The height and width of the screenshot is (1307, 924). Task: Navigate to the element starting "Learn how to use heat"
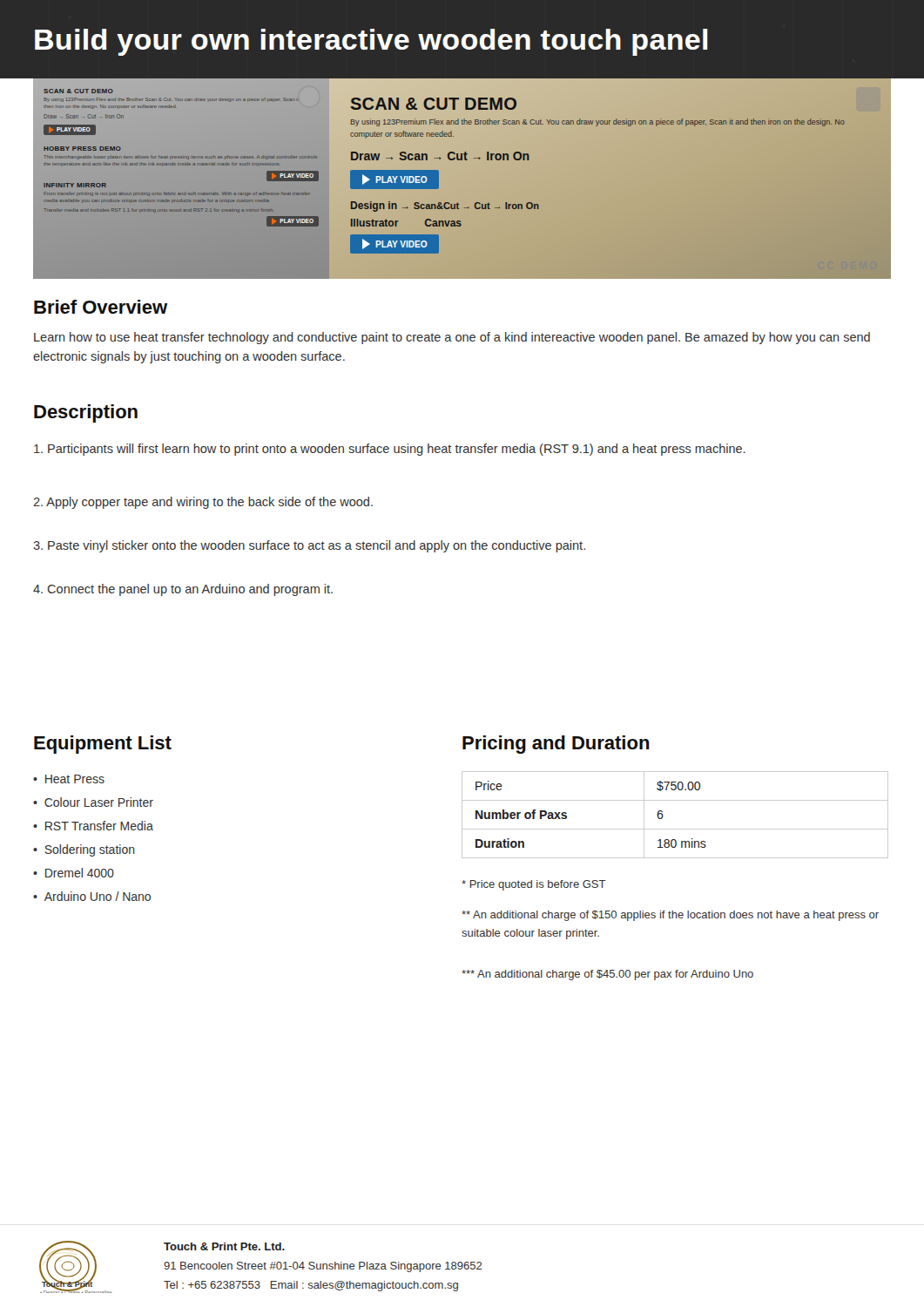click(452, 347)
